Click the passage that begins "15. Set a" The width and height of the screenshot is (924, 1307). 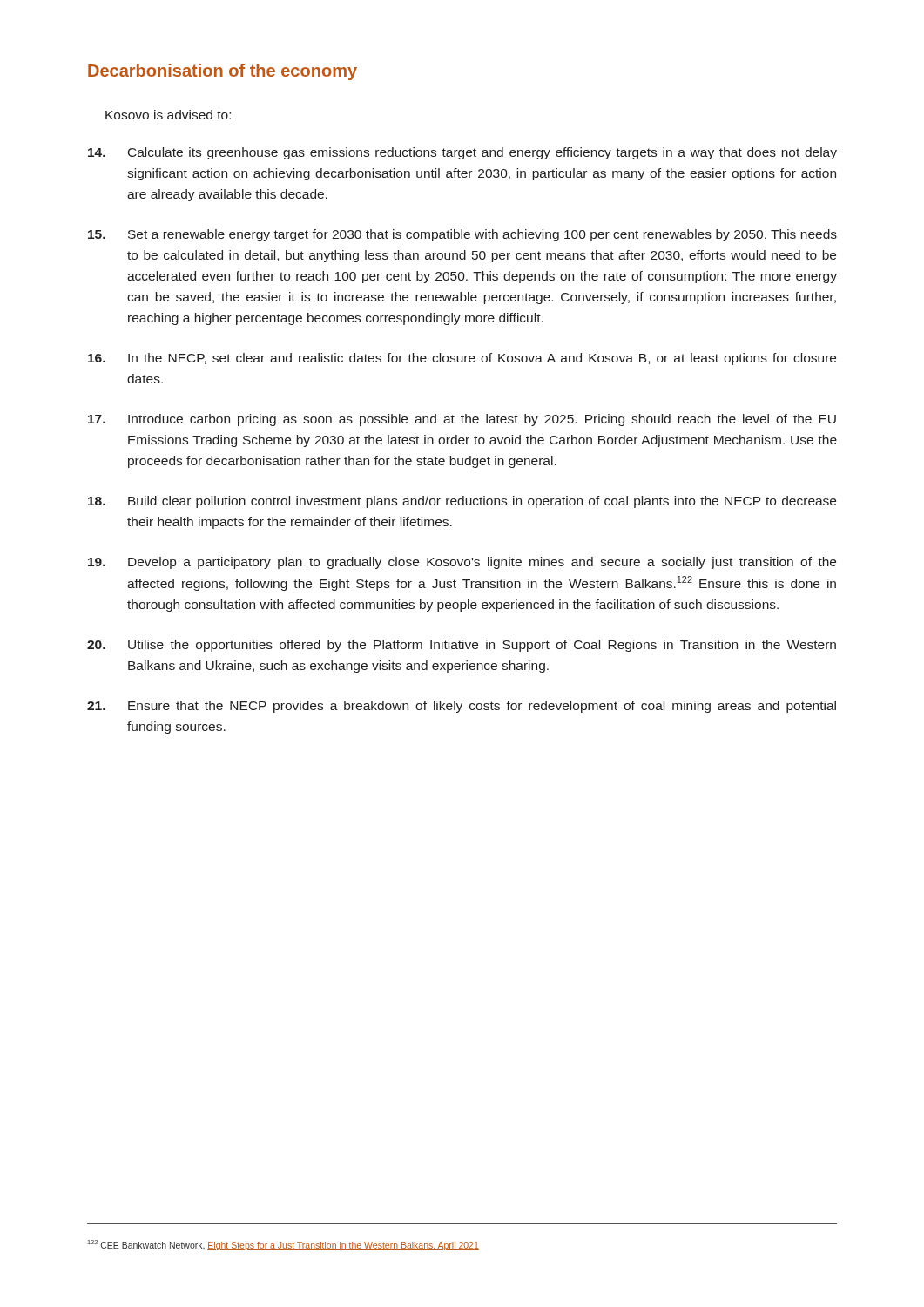462,276
